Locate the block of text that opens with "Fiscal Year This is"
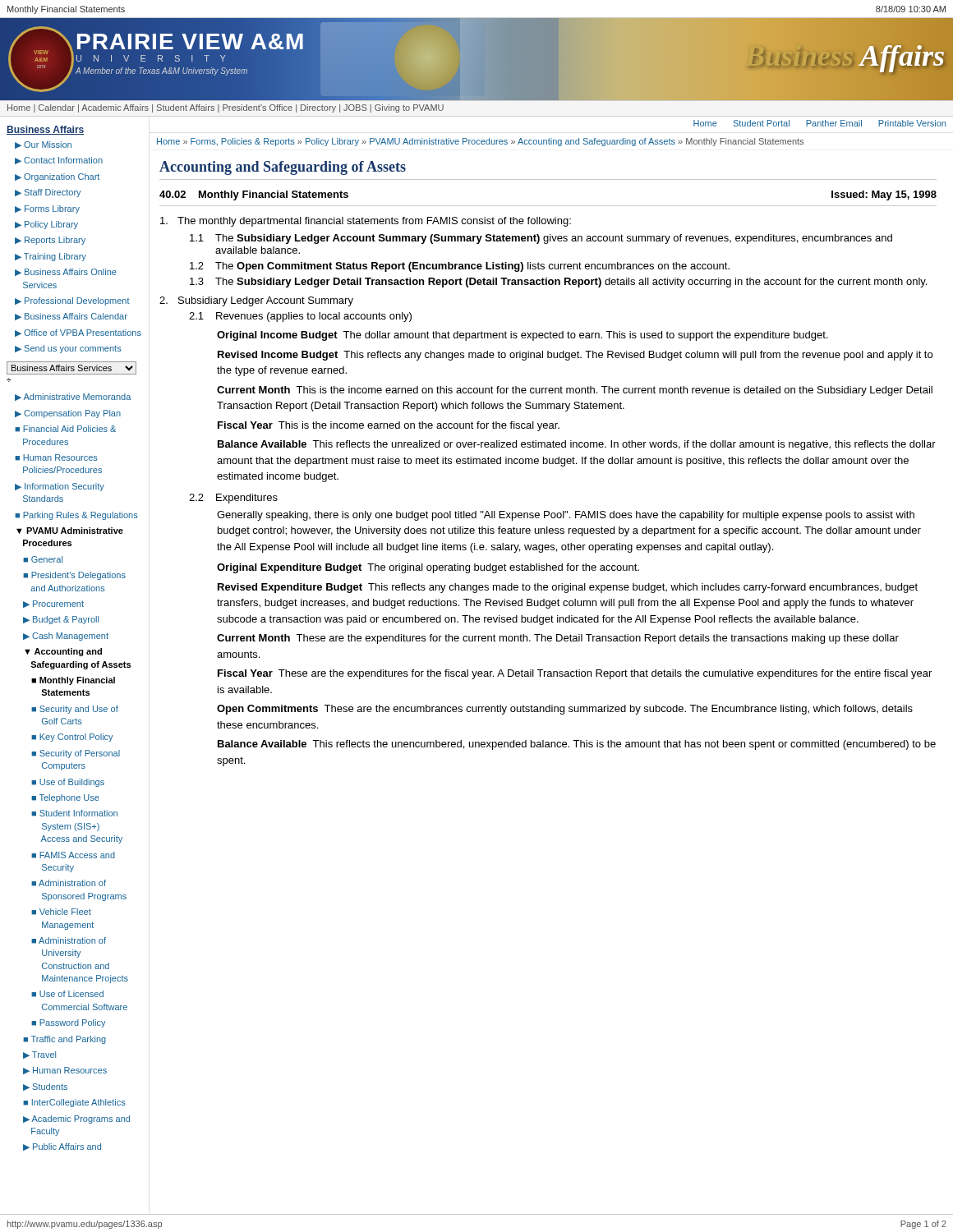Viewport: 953px width, 1232px height. (389, 425)
